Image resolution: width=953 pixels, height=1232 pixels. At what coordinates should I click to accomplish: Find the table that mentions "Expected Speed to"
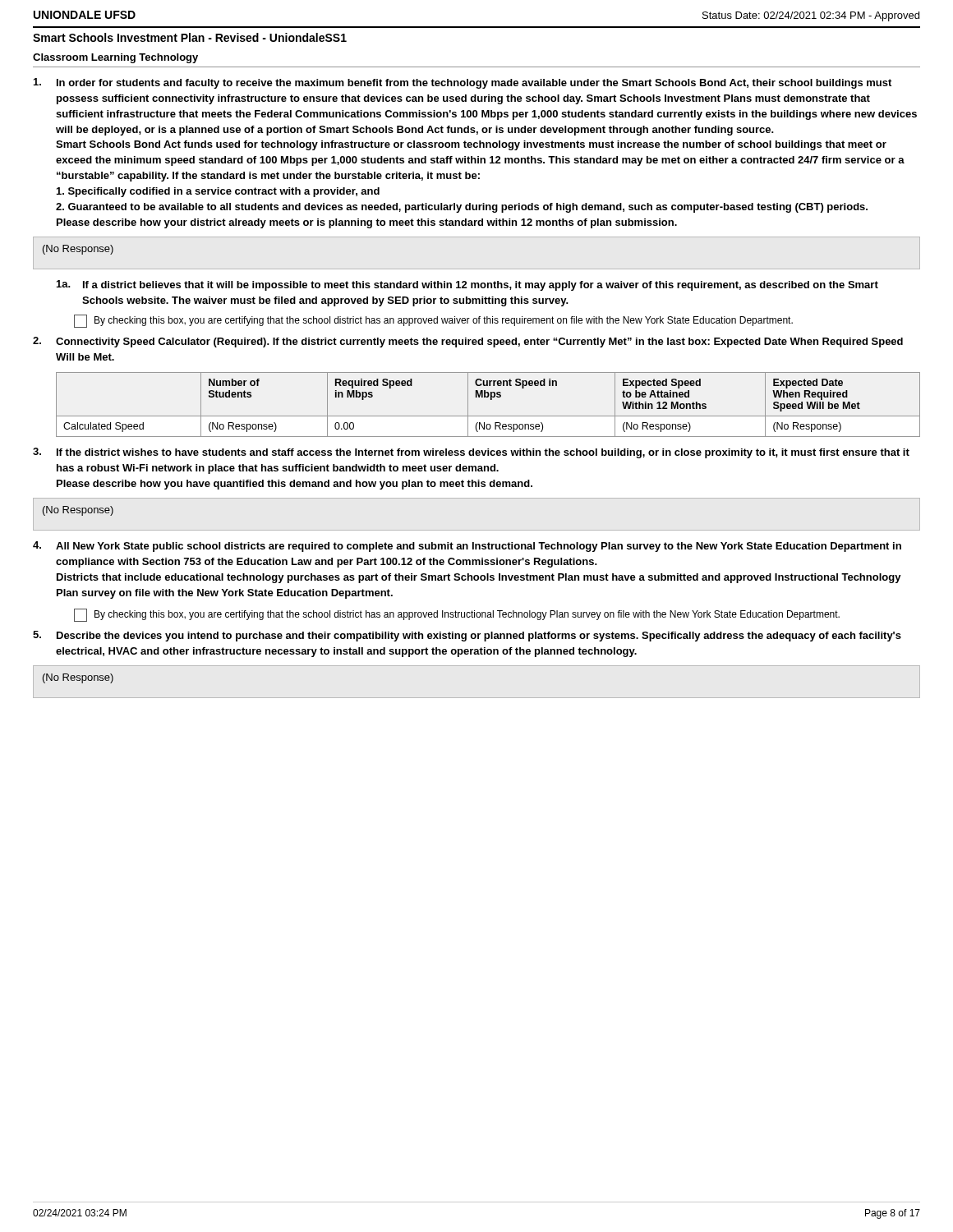[x=488, y=404]
